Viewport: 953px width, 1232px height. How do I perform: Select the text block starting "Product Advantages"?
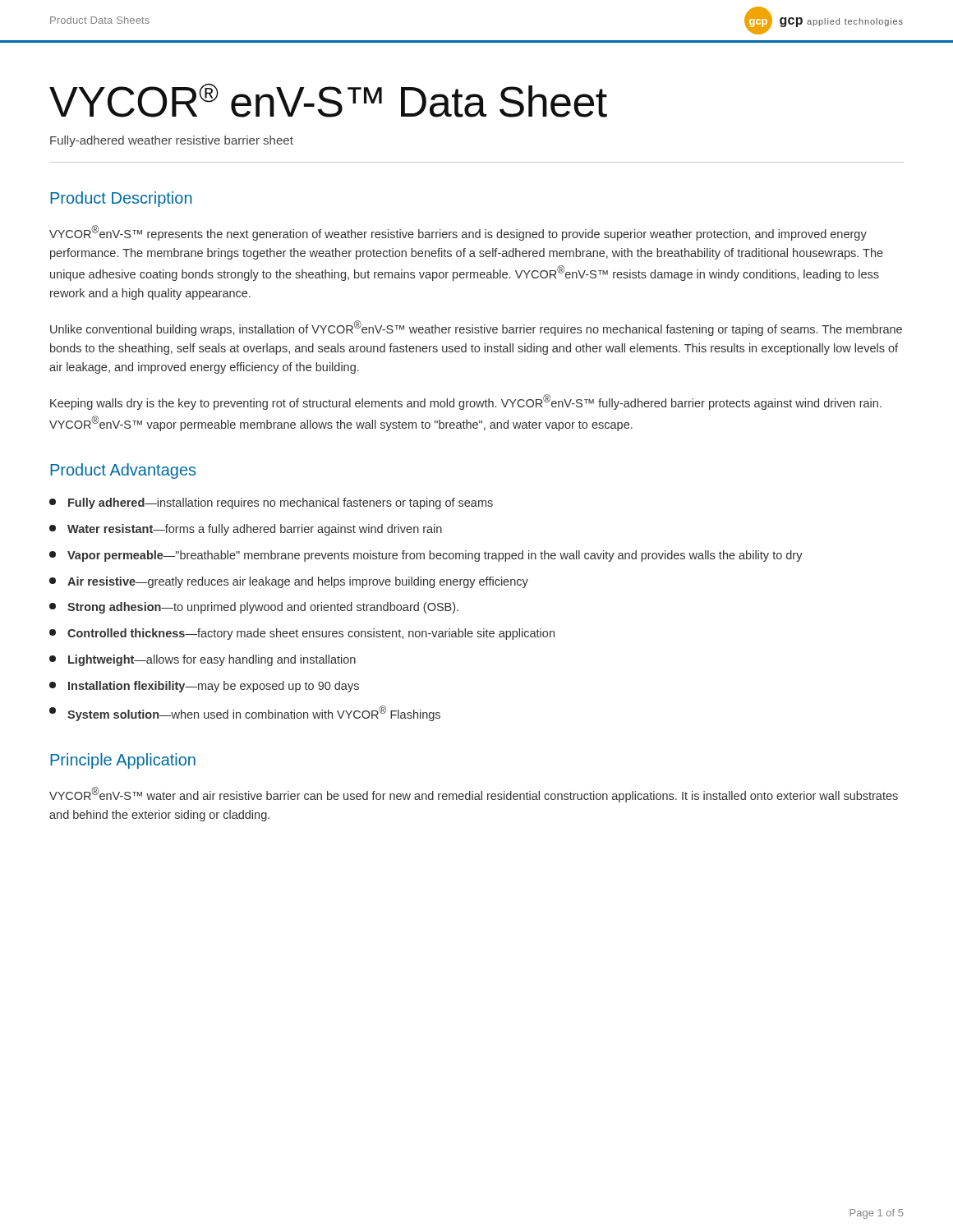[123, 470]
